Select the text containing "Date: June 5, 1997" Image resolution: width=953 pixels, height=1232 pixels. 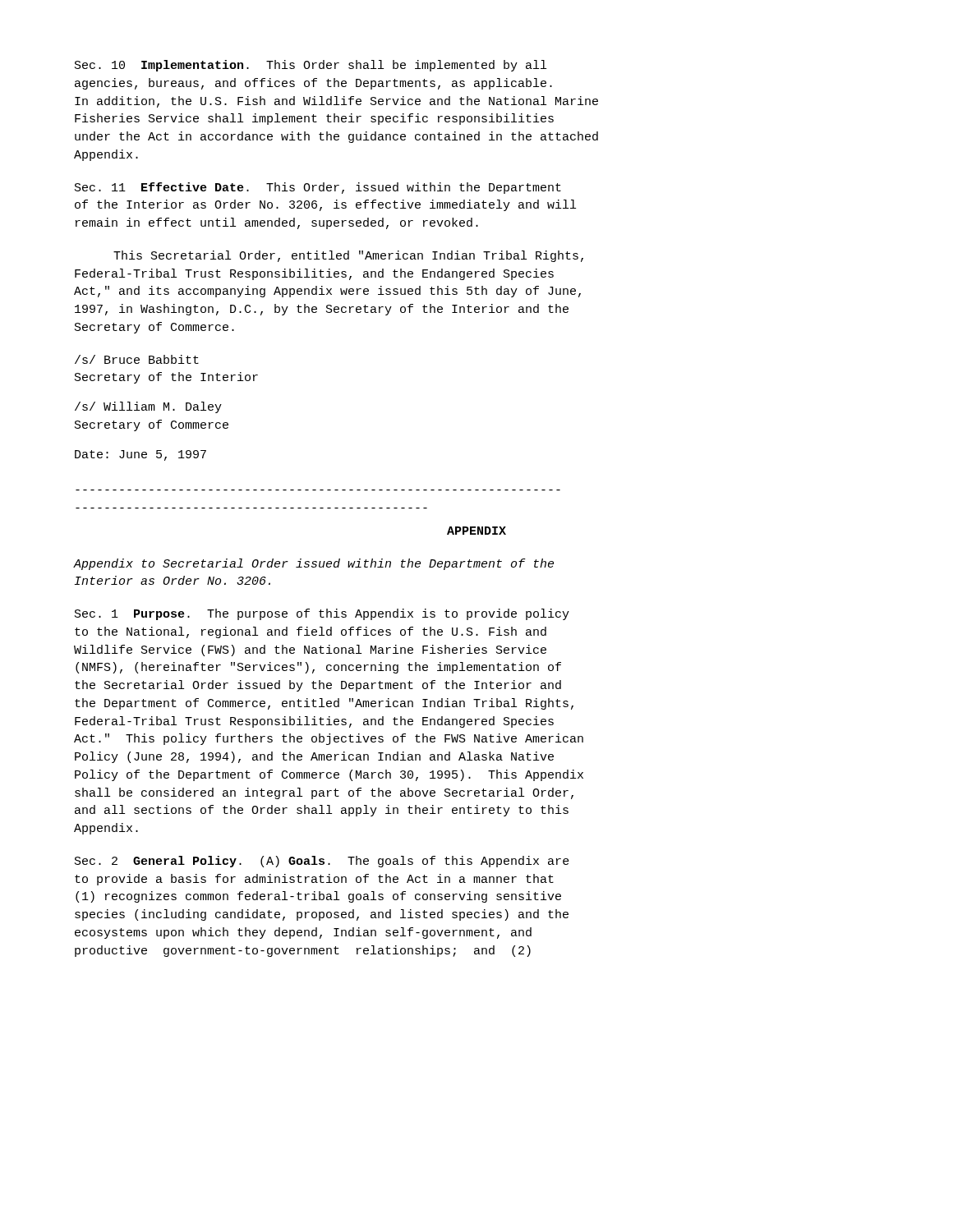141,455
